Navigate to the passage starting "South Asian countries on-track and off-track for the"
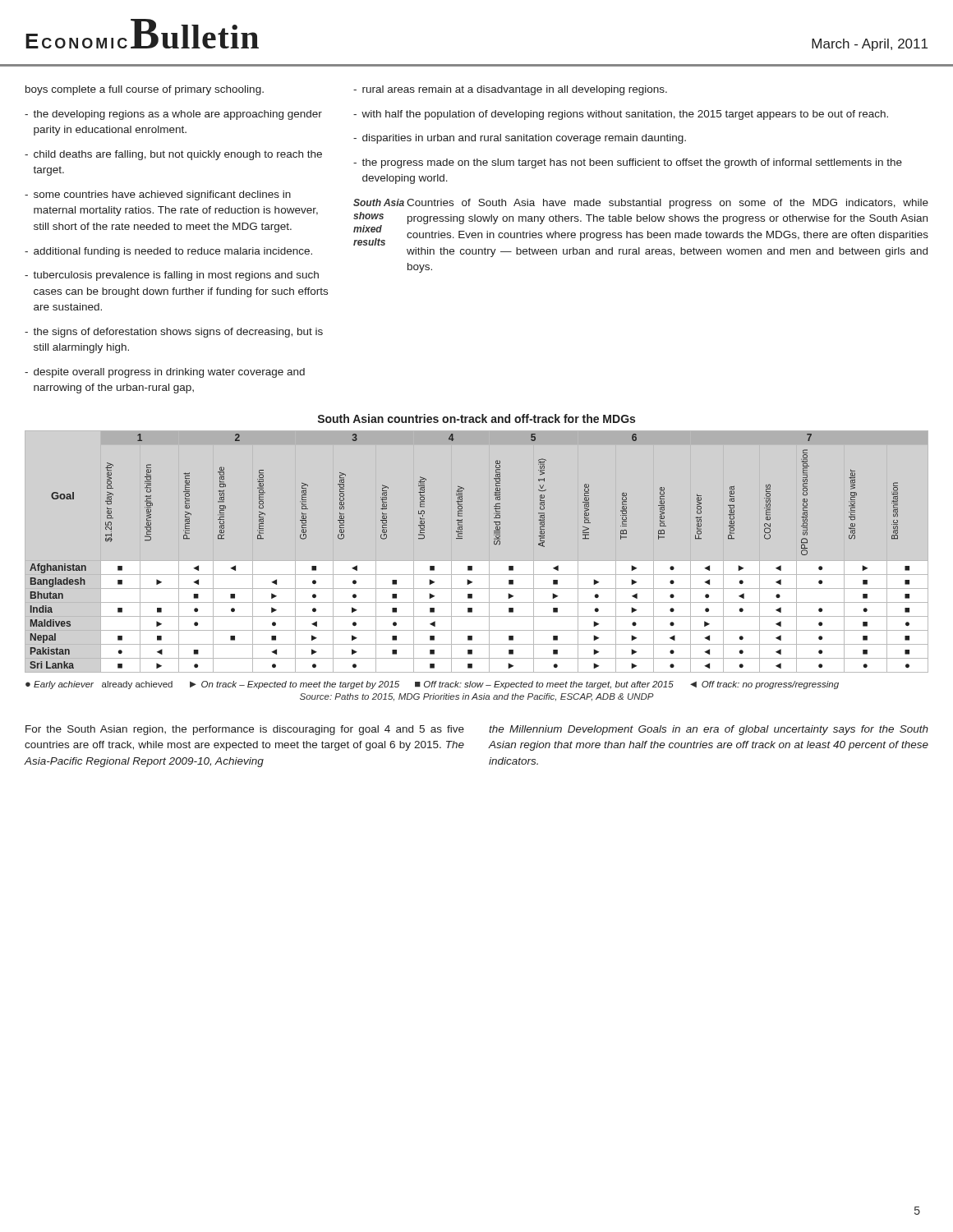Image resolution: width=953 pixels, height=1232 pixels. click(x=476, y=419)
